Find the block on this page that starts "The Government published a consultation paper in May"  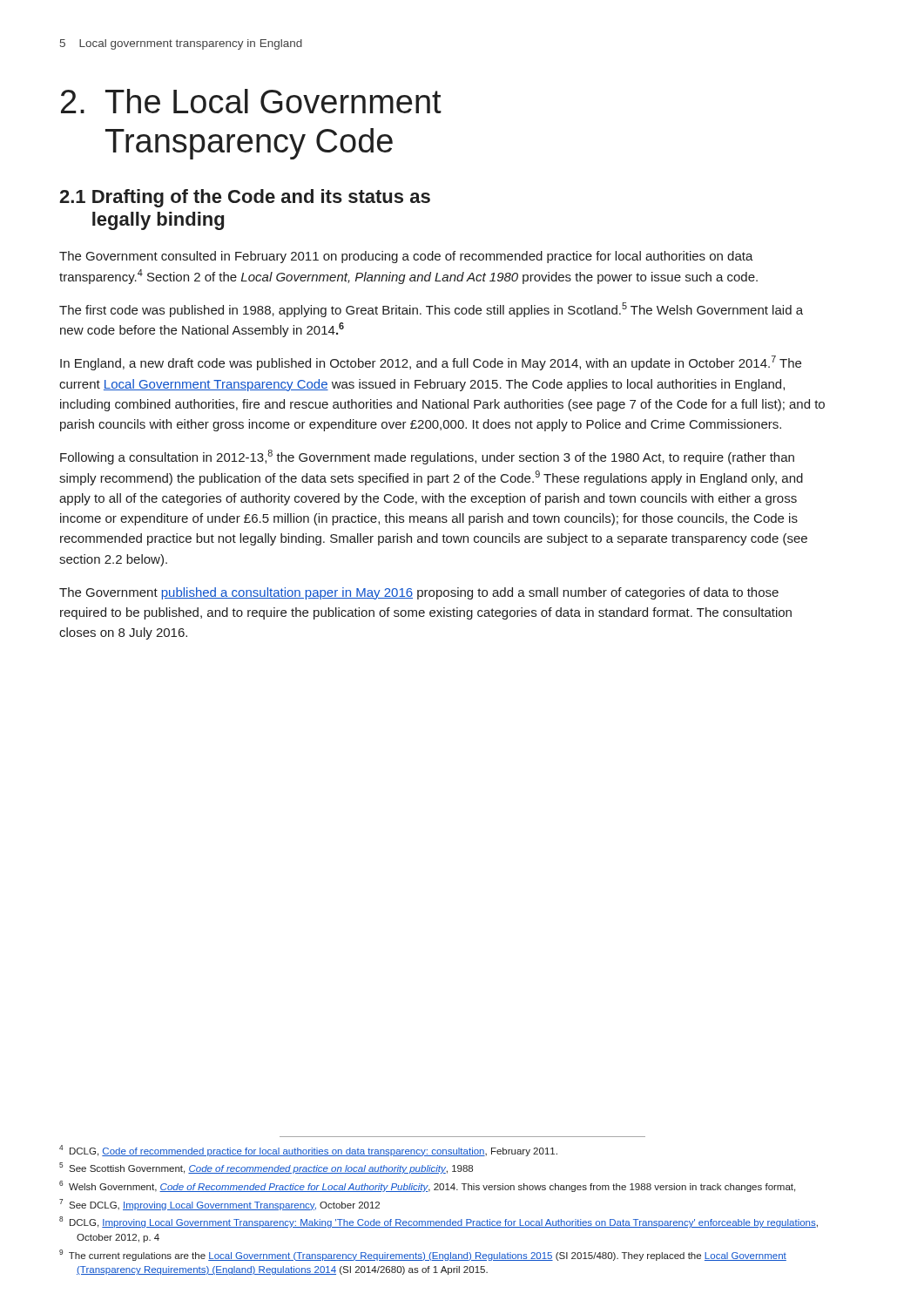[426, 612]
